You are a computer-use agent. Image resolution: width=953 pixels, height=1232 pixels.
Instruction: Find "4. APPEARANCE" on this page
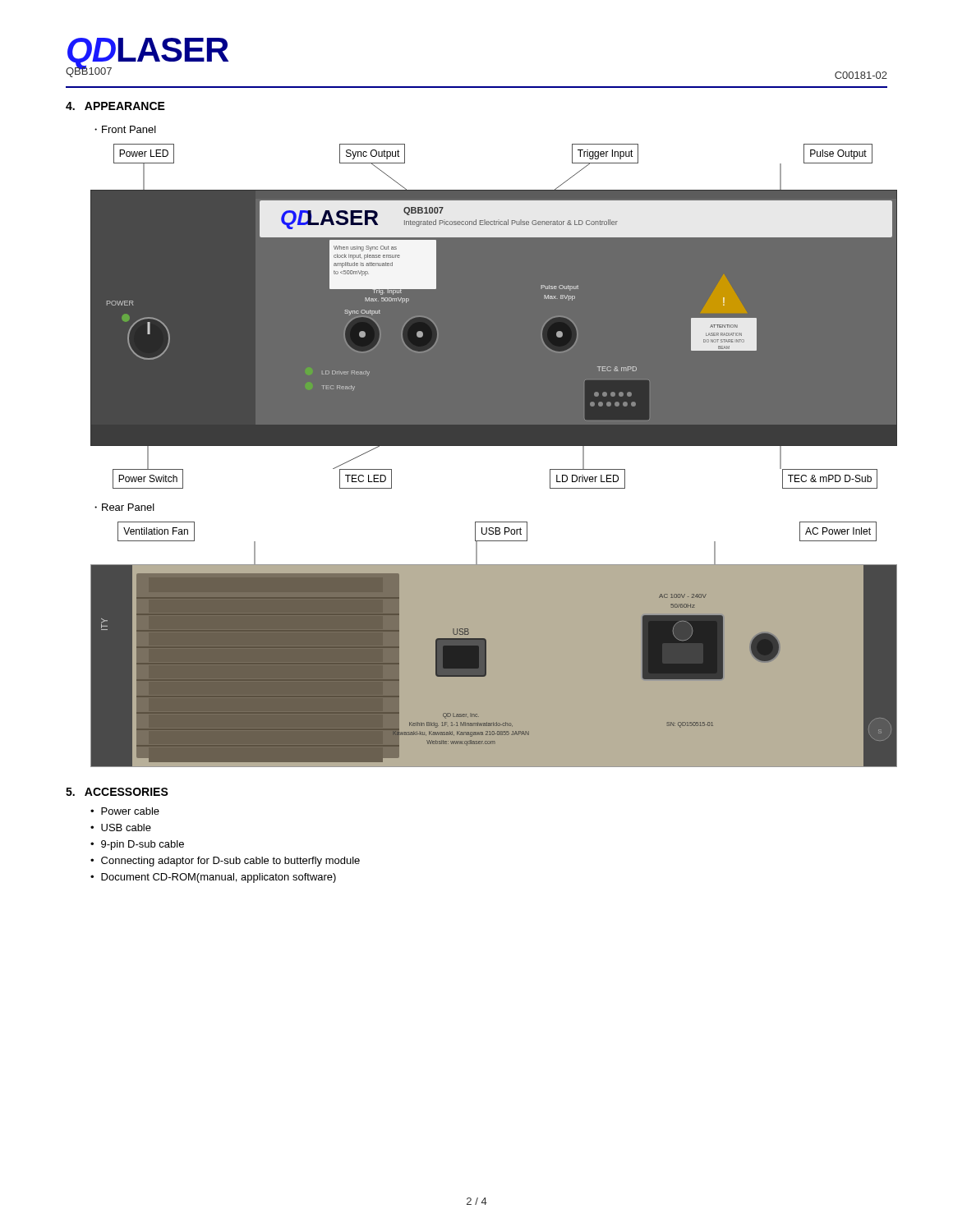pos(115,106)
